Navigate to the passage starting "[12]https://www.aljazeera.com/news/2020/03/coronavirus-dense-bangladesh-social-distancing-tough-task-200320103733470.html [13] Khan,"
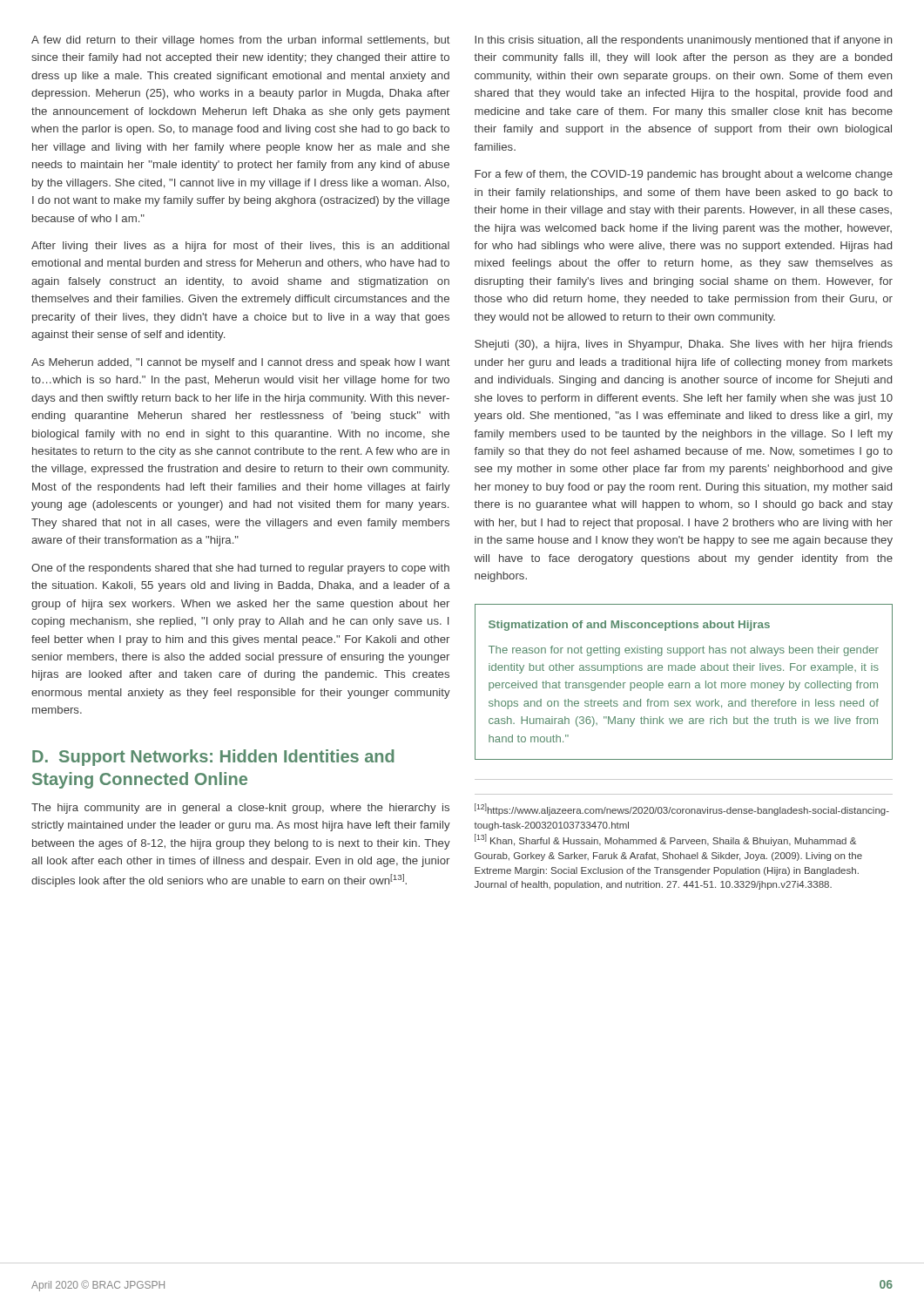Screen dimensions: 1307x924 683,843
